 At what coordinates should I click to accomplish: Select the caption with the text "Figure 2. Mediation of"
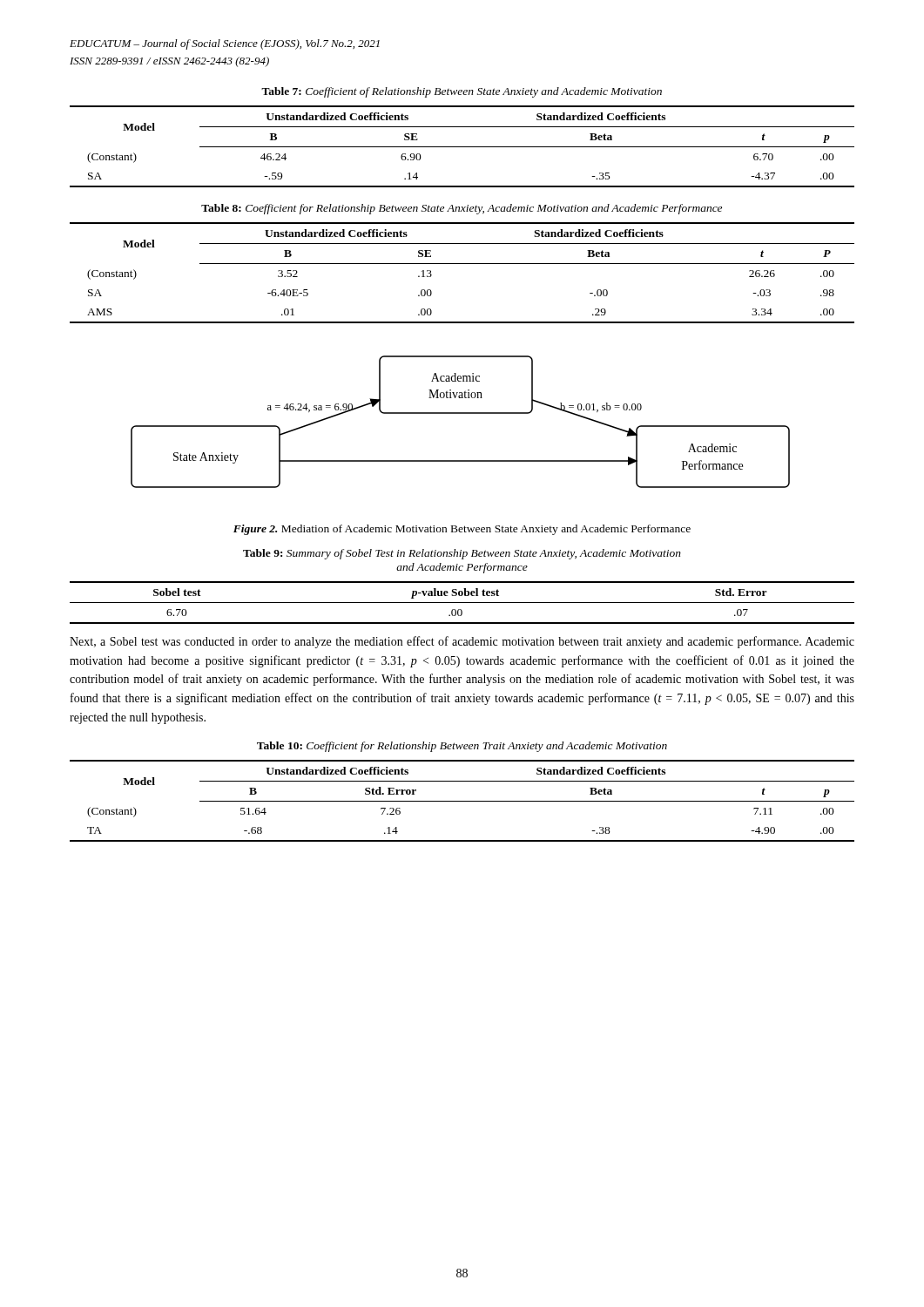point(462,528)
